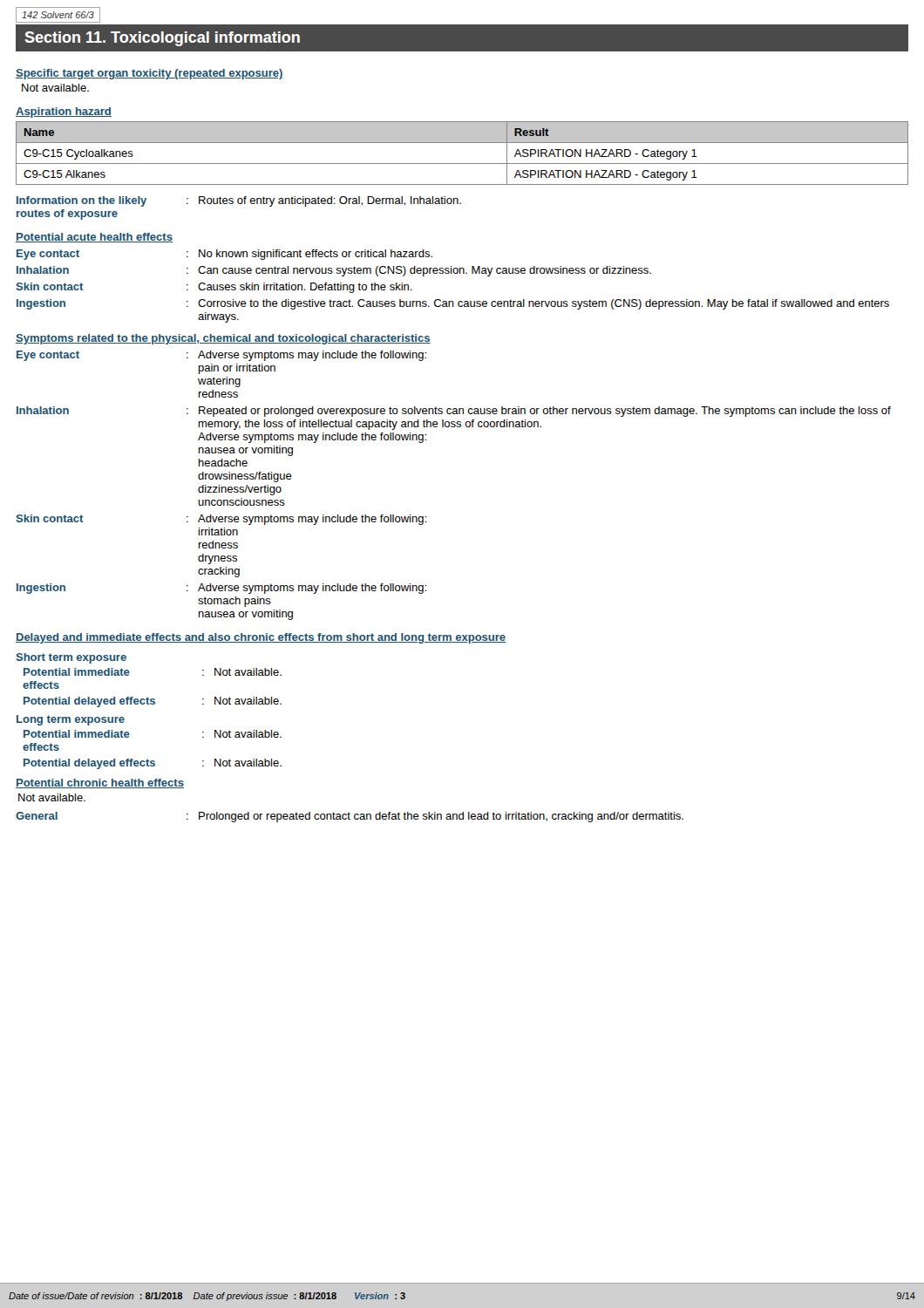Find the text starting "Ingestion : Corrosive"
This screenshot has width=924, height=1308.
(x=462, y=310)
